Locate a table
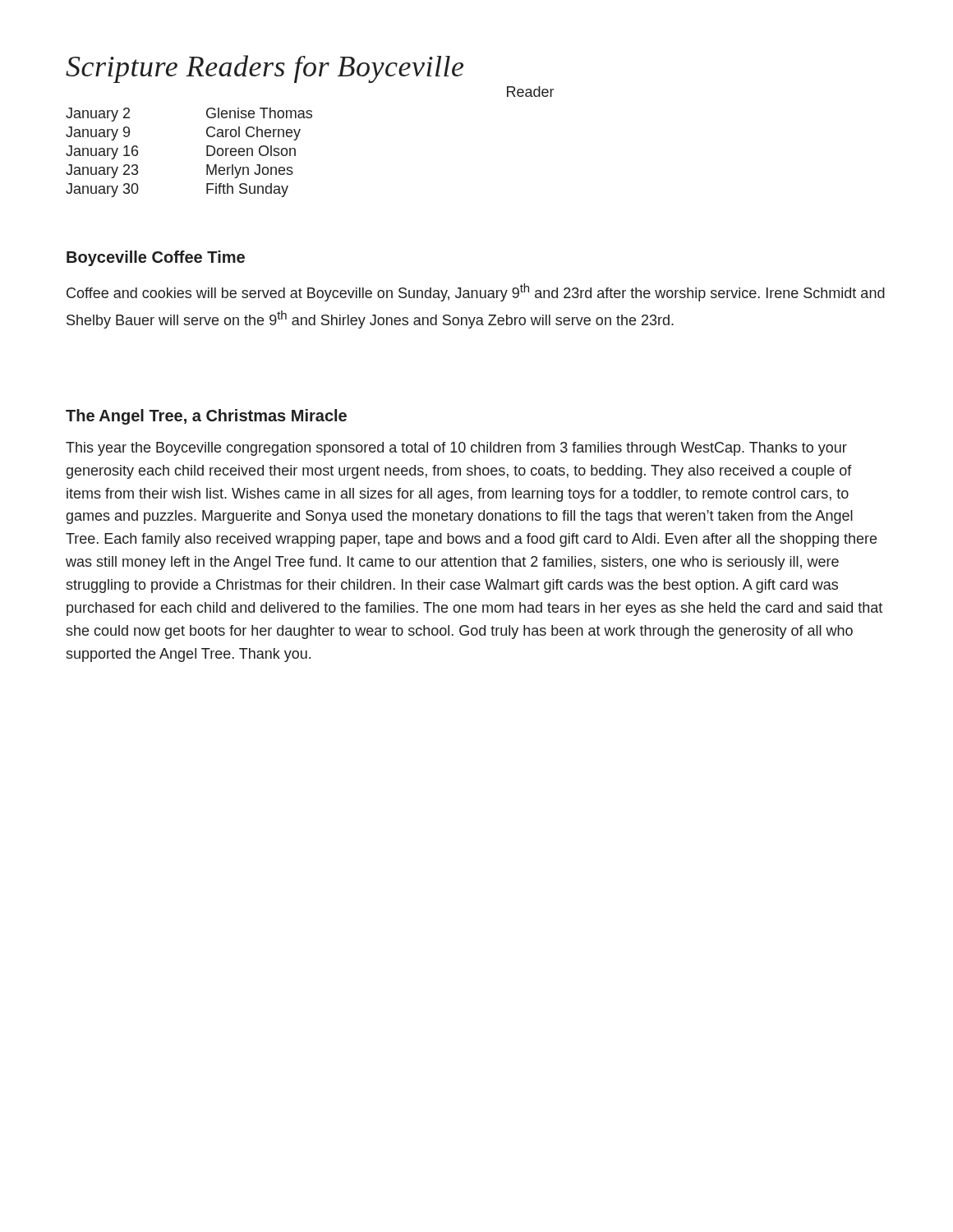953x1232 pixels. (x=476, y=141)
